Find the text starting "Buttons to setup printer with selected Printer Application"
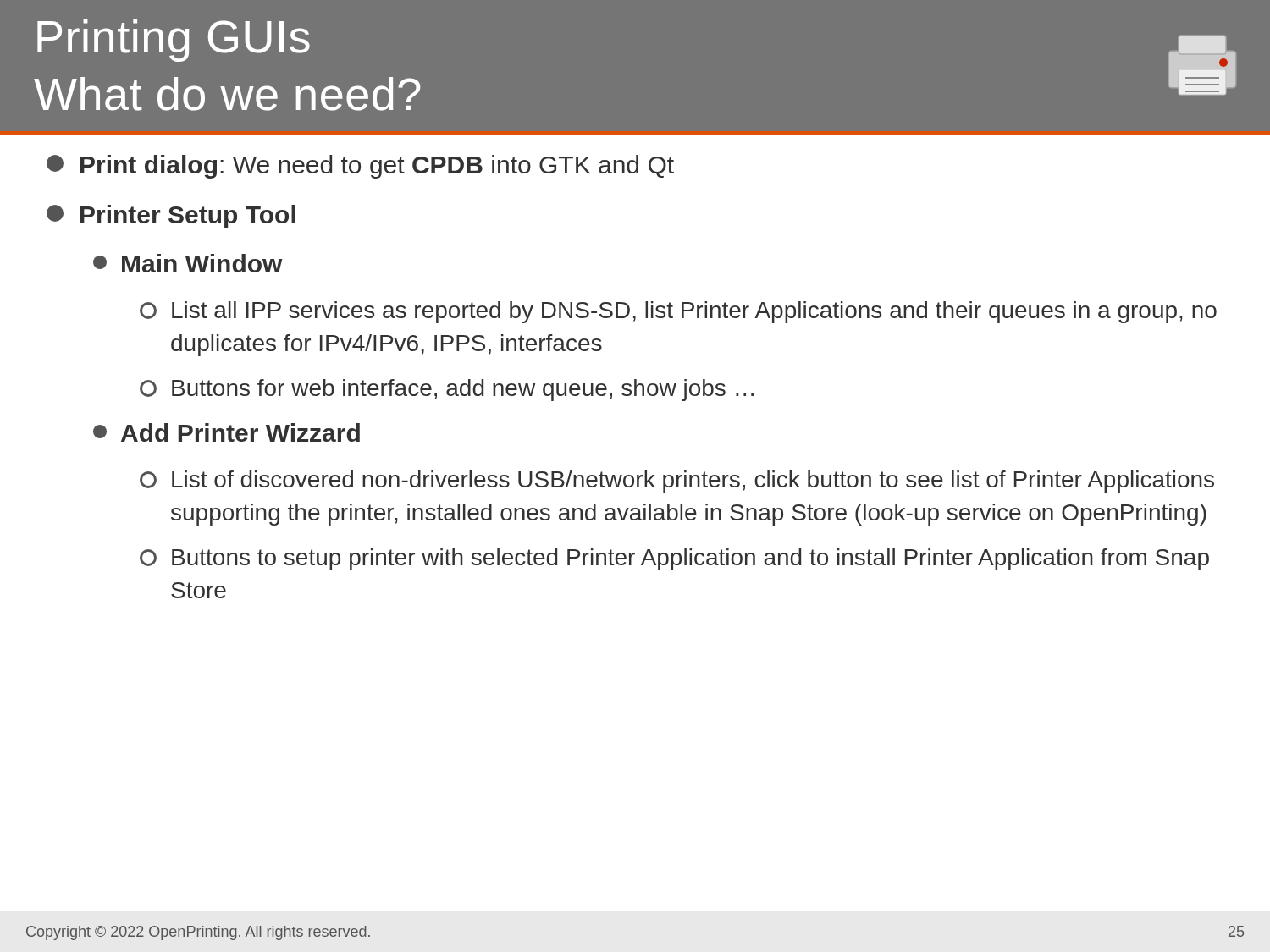This screenshot has height=952, width=1270. click(682, 574)
